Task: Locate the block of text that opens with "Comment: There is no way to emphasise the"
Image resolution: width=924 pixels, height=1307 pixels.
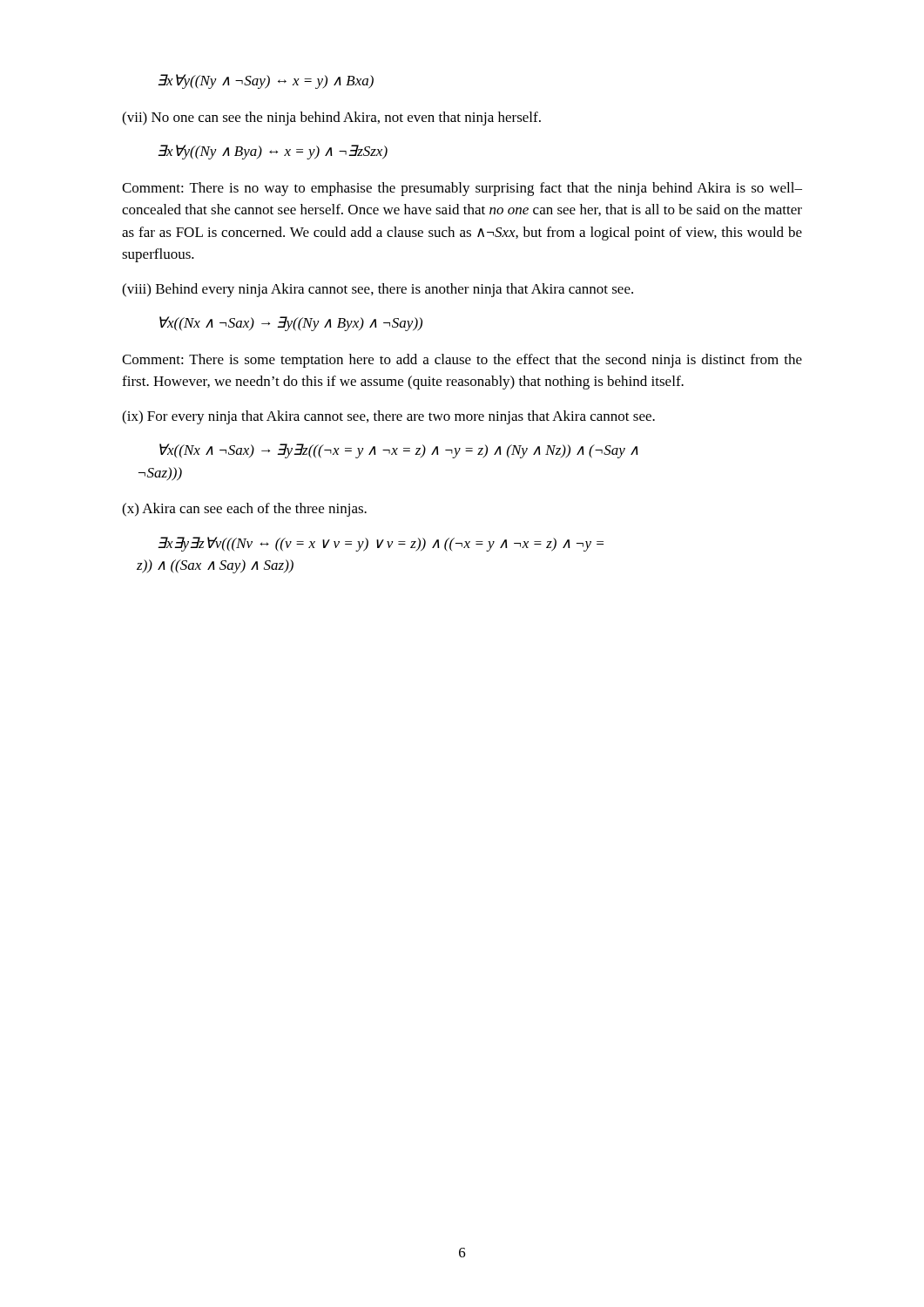Action: pos(462,221)
